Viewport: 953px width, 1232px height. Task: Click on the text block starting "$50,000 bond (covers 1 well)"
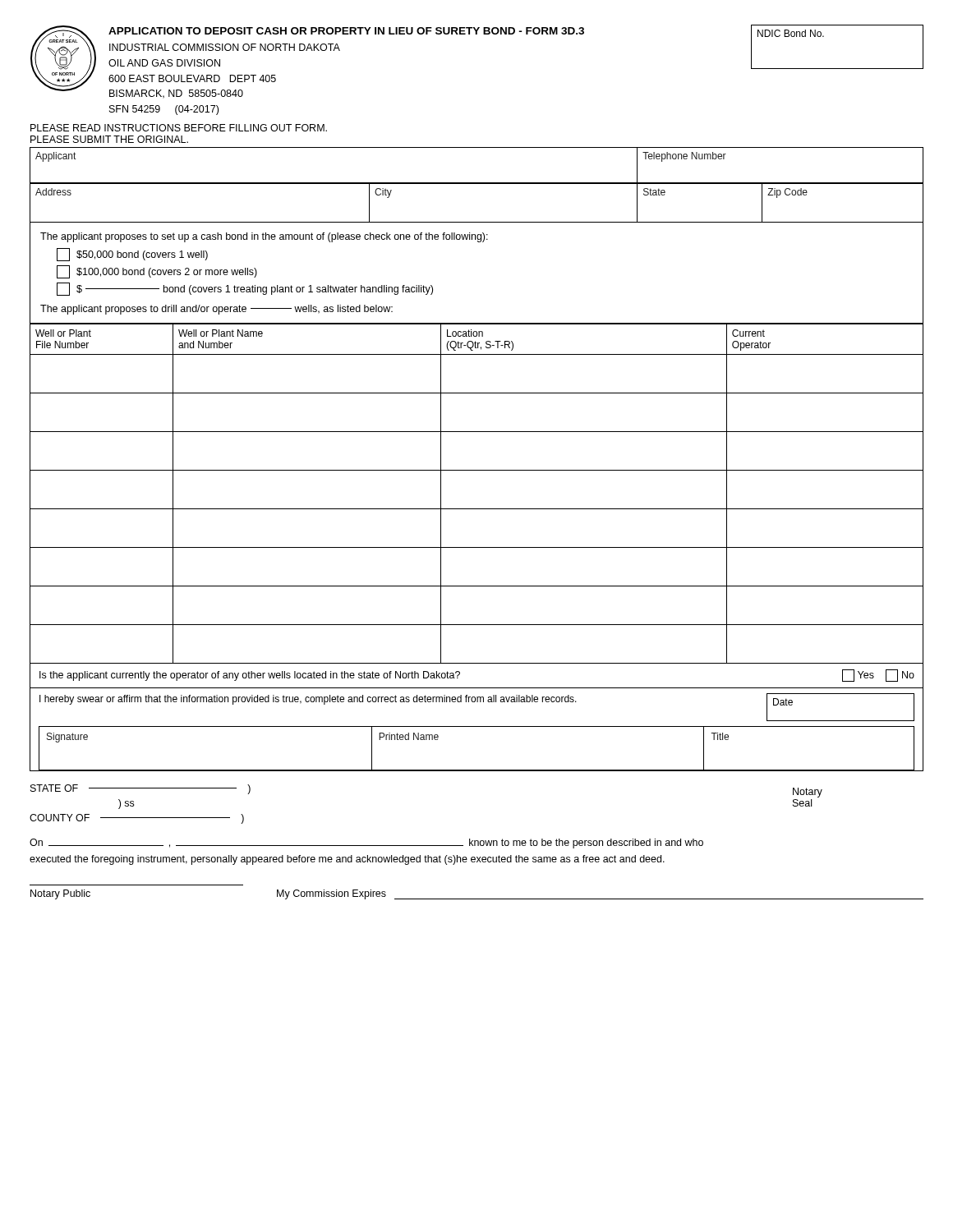pos(132,254)
